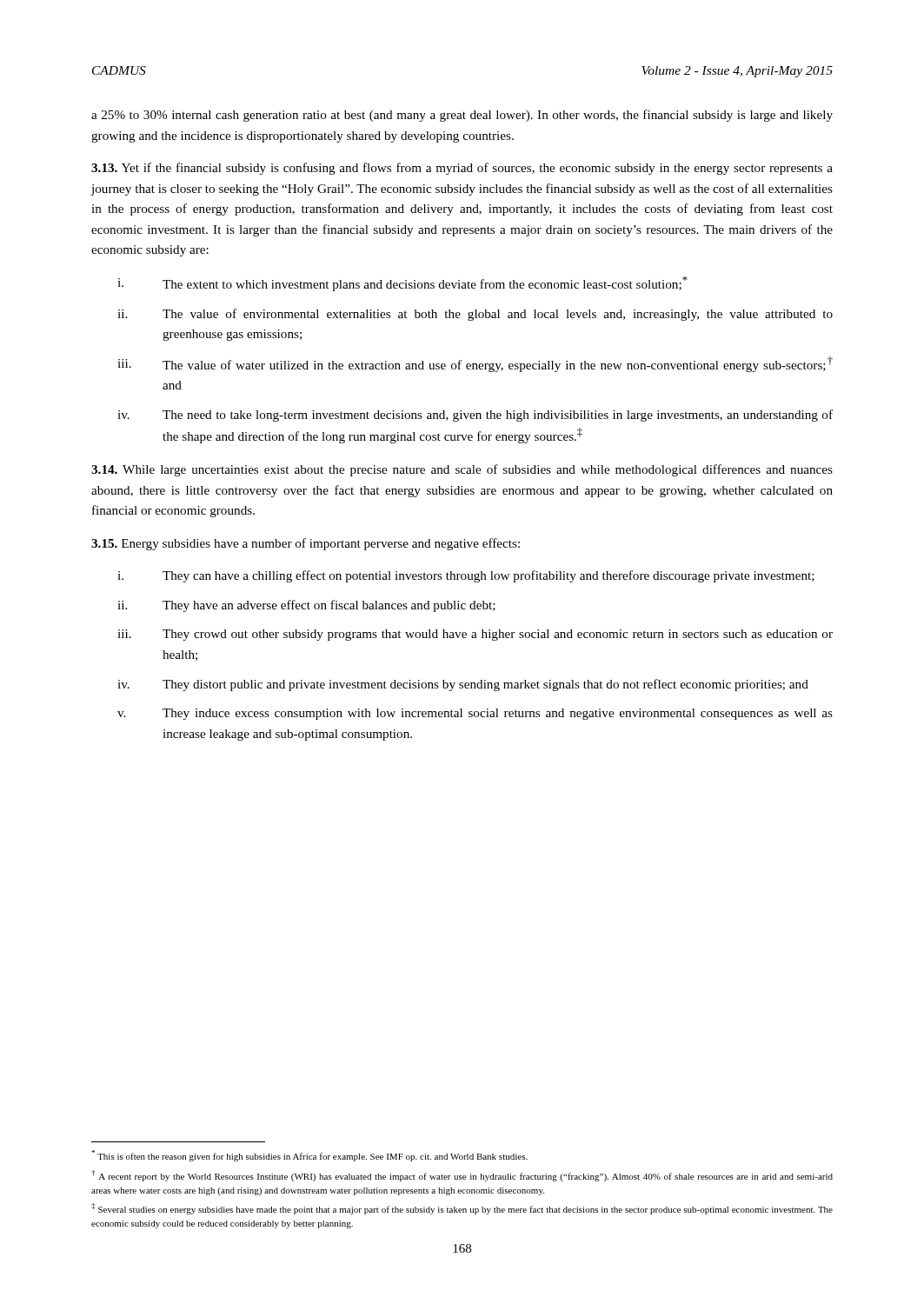Locate the text starting "This is often"
The image size is (924, 1304).
[x=310, y=1155]
